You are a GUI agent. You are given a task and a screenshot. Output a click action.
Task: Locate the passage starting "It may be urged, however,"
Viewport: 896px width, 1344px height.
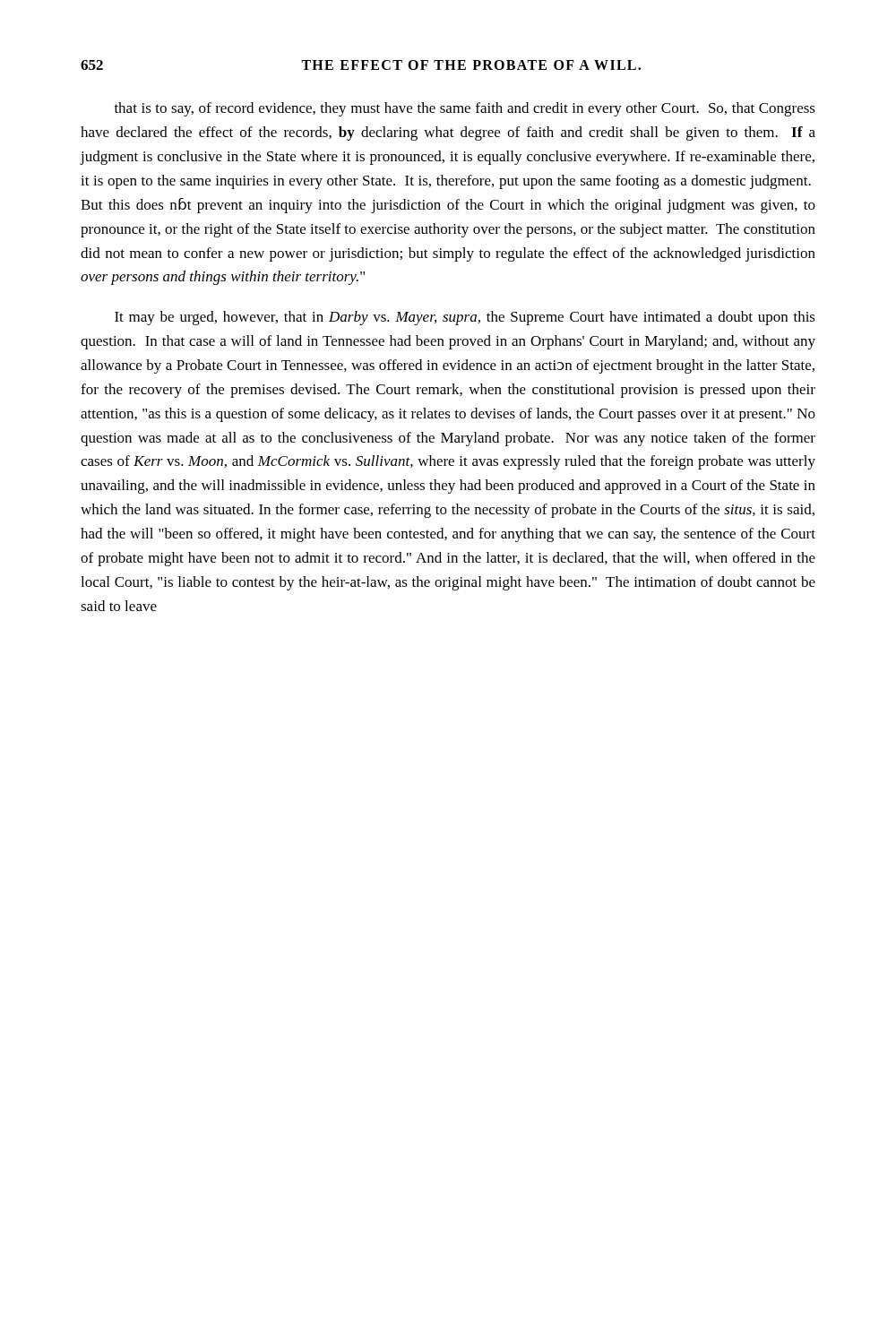[x=448, y=461]
